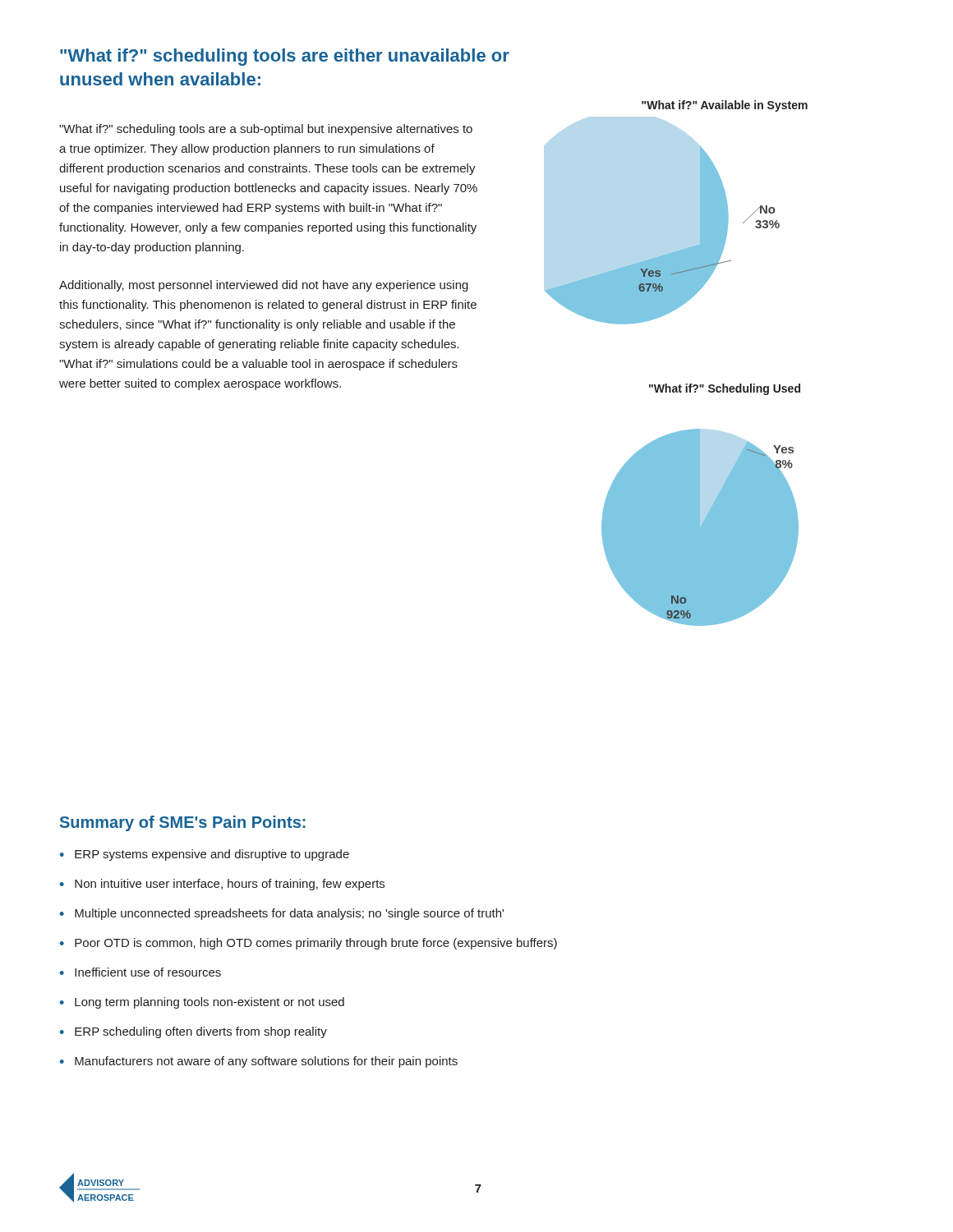Image resolution: width=953 pixels, height=1232 pixels.
Task: Locate the text starting "ERP scheduling often"
Action: coord(200,1031)
